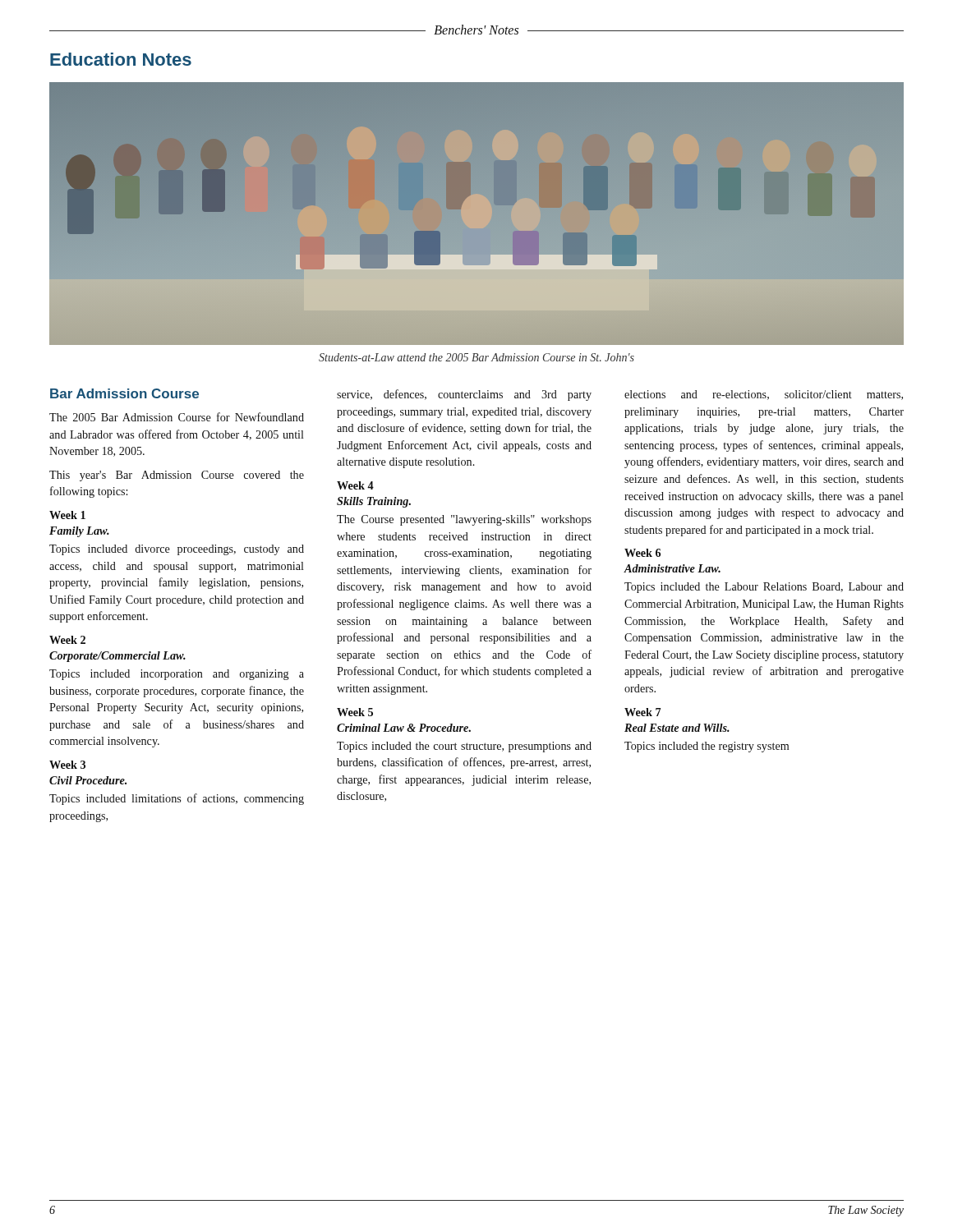
Task: Select the list item with the text "Week 4 Skills Training. The"
Action: [464, 588]
